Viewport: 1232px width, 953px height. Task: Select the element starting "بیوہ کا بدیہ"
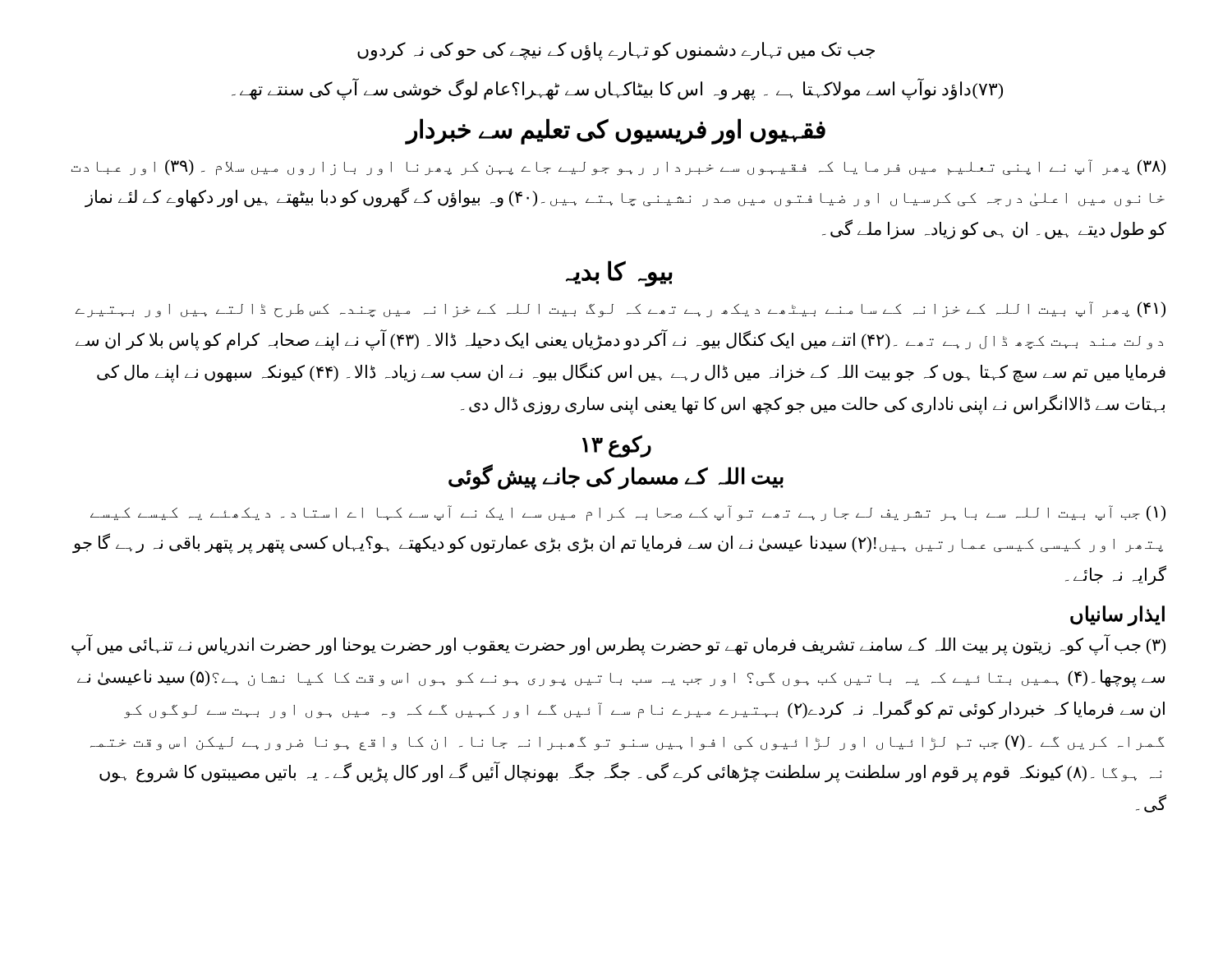coord(616,272)
